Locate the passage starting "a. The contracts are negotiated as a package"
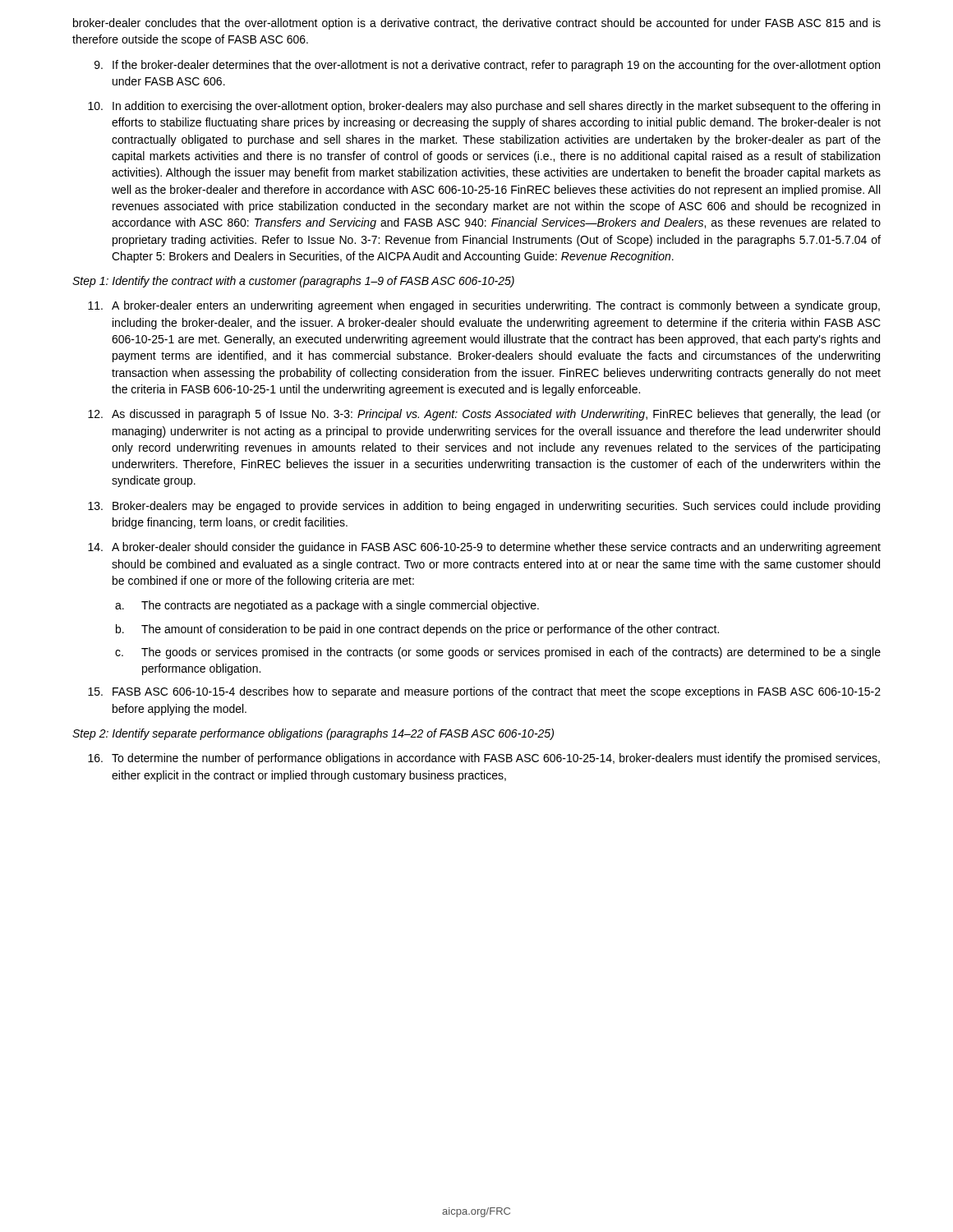 [498, 606]
